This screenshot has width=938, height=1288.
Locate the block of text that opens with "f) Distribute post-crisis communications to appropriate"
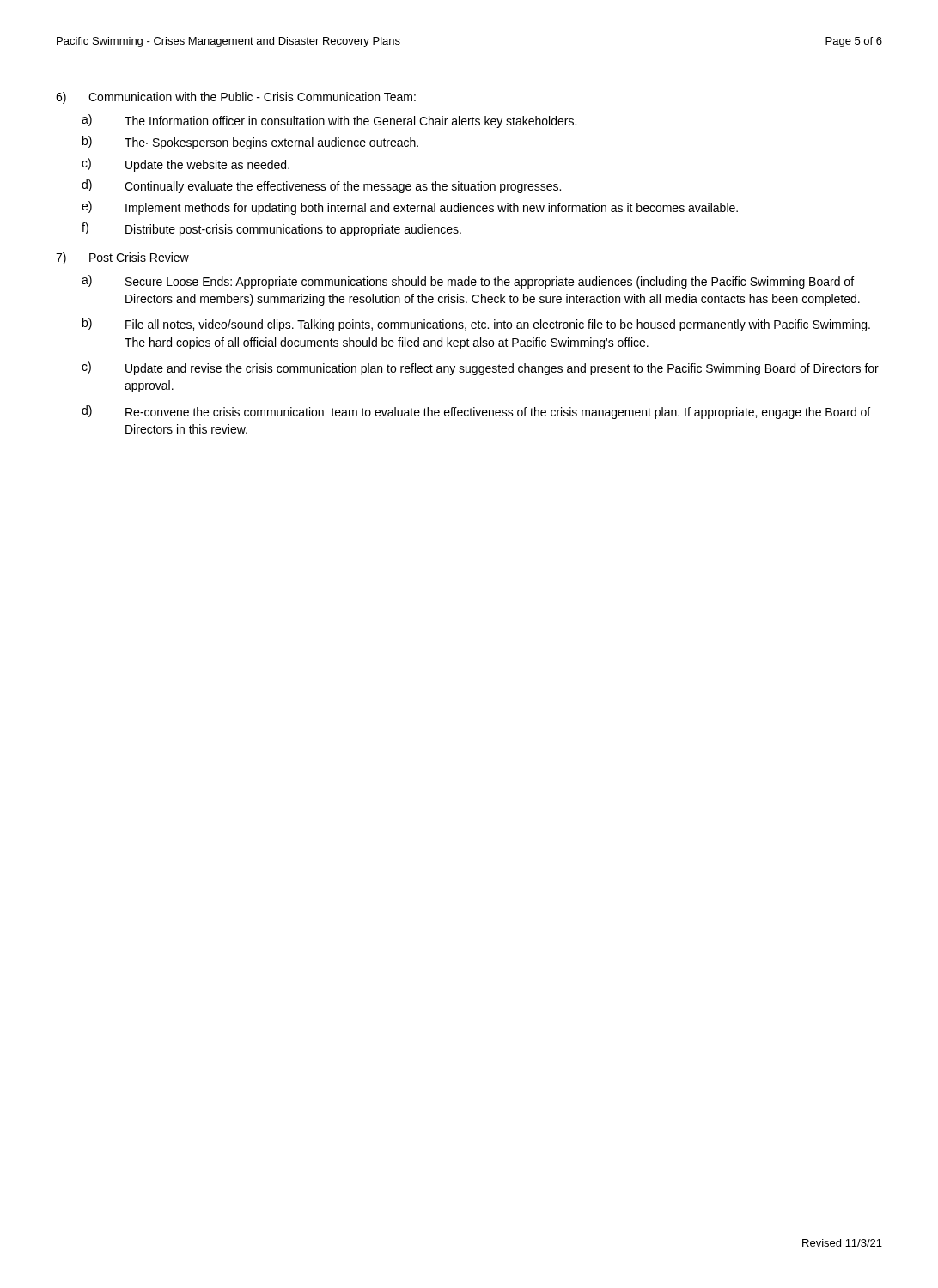[469, 230]
